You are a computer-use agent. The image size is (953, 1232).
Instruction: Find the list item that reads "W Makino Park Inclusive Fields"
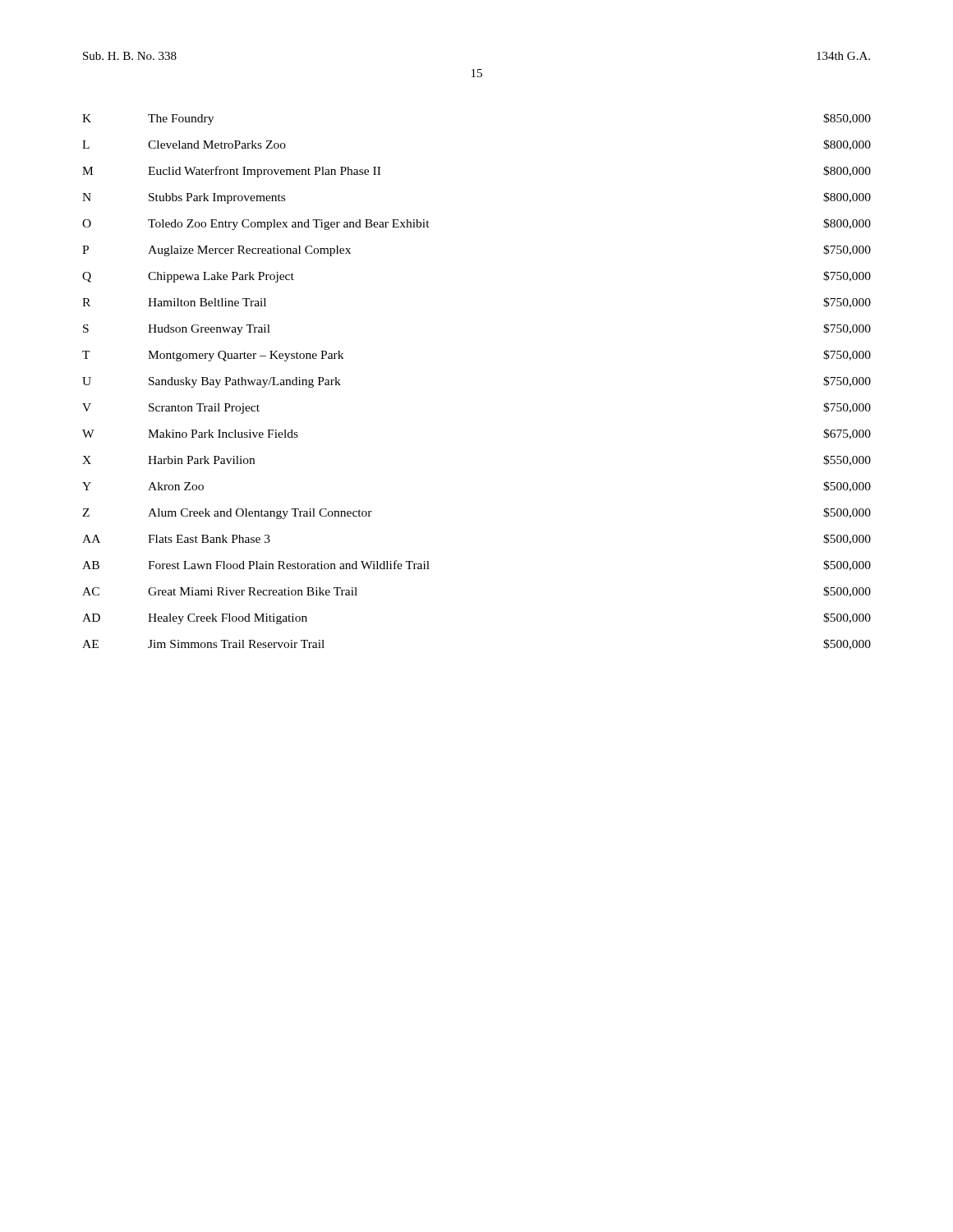point(87,434)
